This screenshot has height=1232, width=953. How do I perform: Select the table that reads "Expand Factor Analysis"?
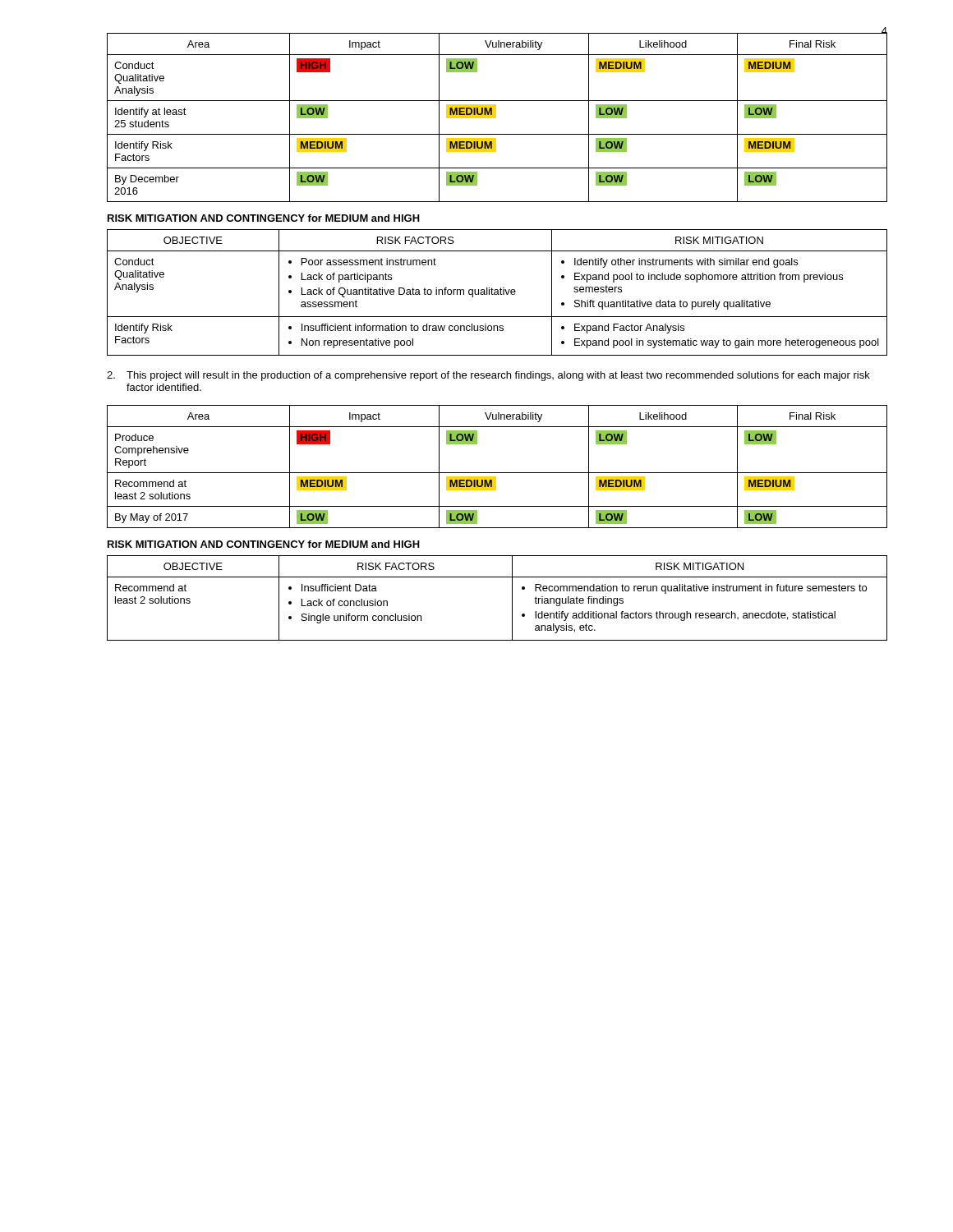[497, 292]
